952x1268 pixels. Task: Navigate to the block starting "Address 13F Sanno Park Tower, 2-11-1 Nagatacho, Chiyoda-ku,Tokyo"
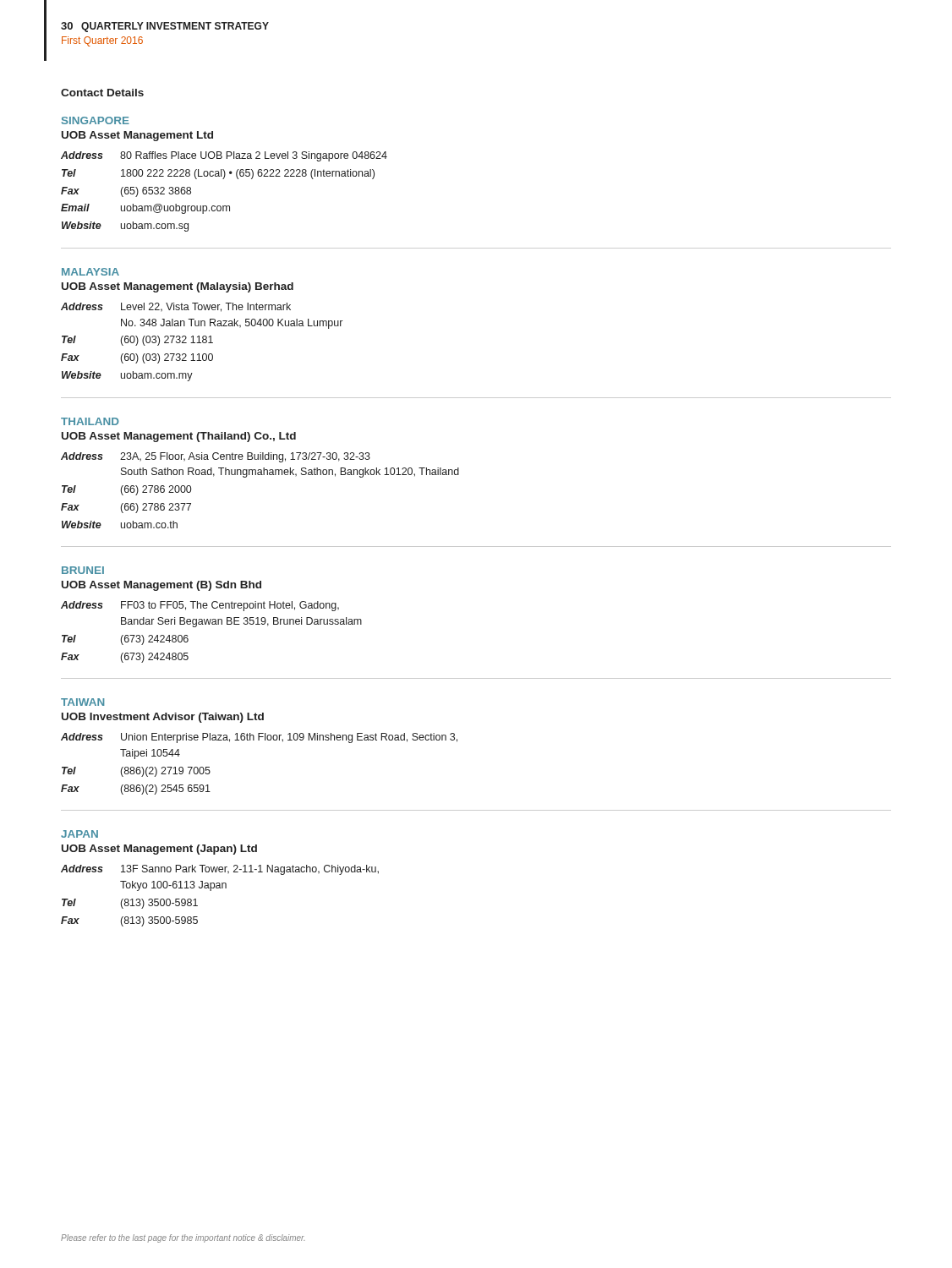tap(220, 870)
